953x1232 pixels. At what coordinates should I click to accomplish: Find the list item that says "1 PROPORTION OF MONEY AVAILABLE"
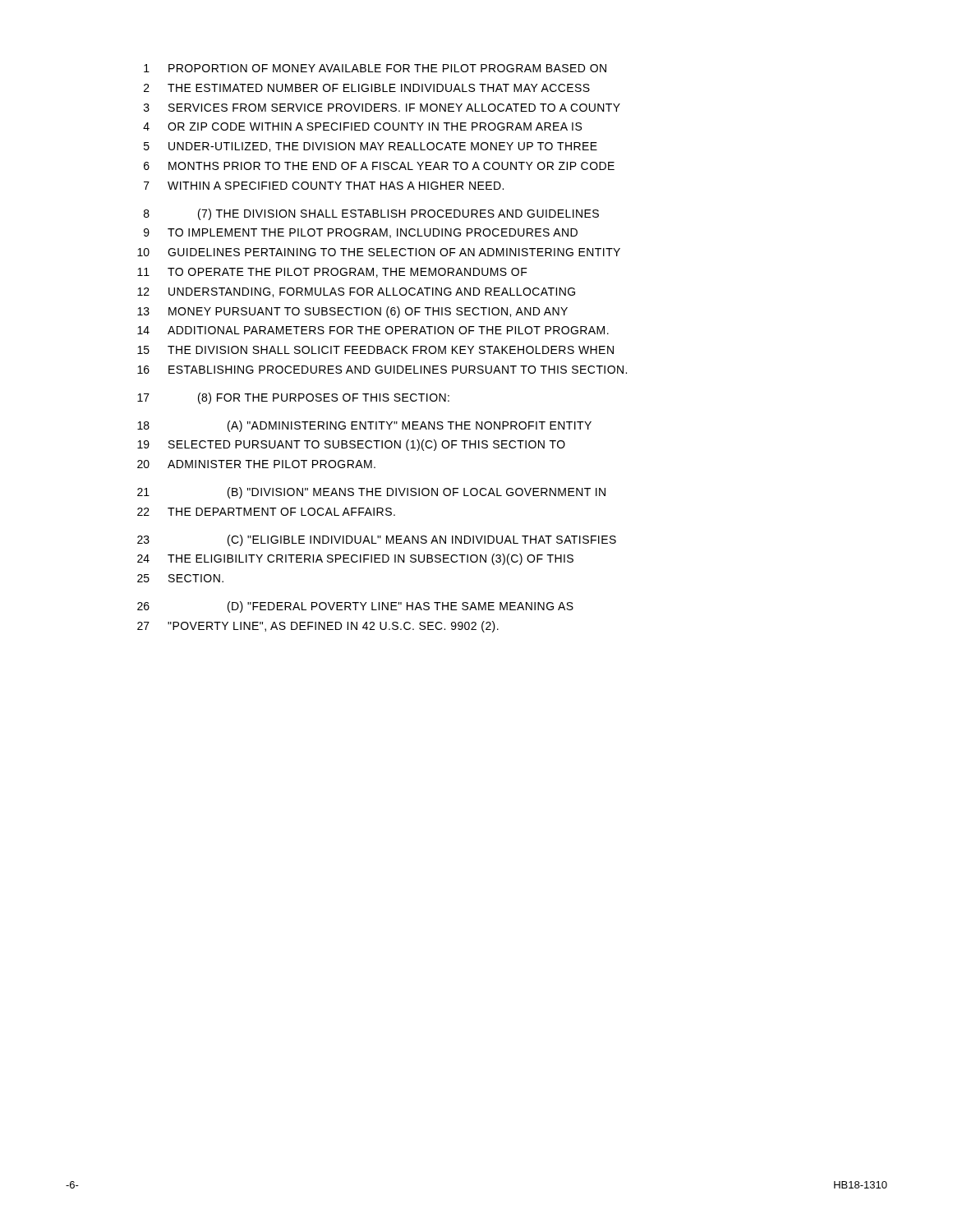497,69
